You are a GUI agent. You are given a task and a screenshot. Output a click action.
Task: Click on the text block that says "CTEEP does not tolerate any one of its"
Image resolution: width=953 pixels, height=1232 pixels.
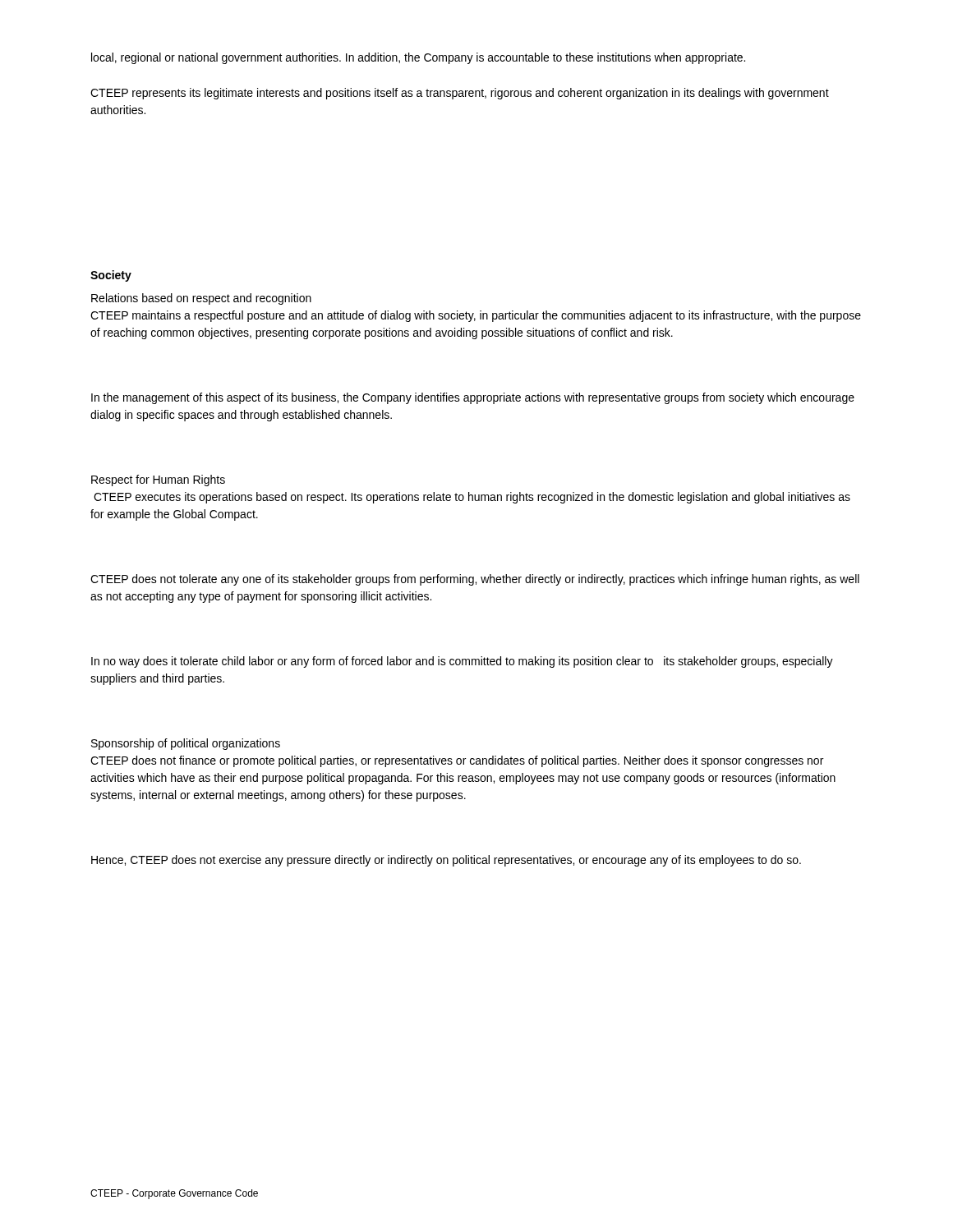pyautogui.click(x=475, y=588)
